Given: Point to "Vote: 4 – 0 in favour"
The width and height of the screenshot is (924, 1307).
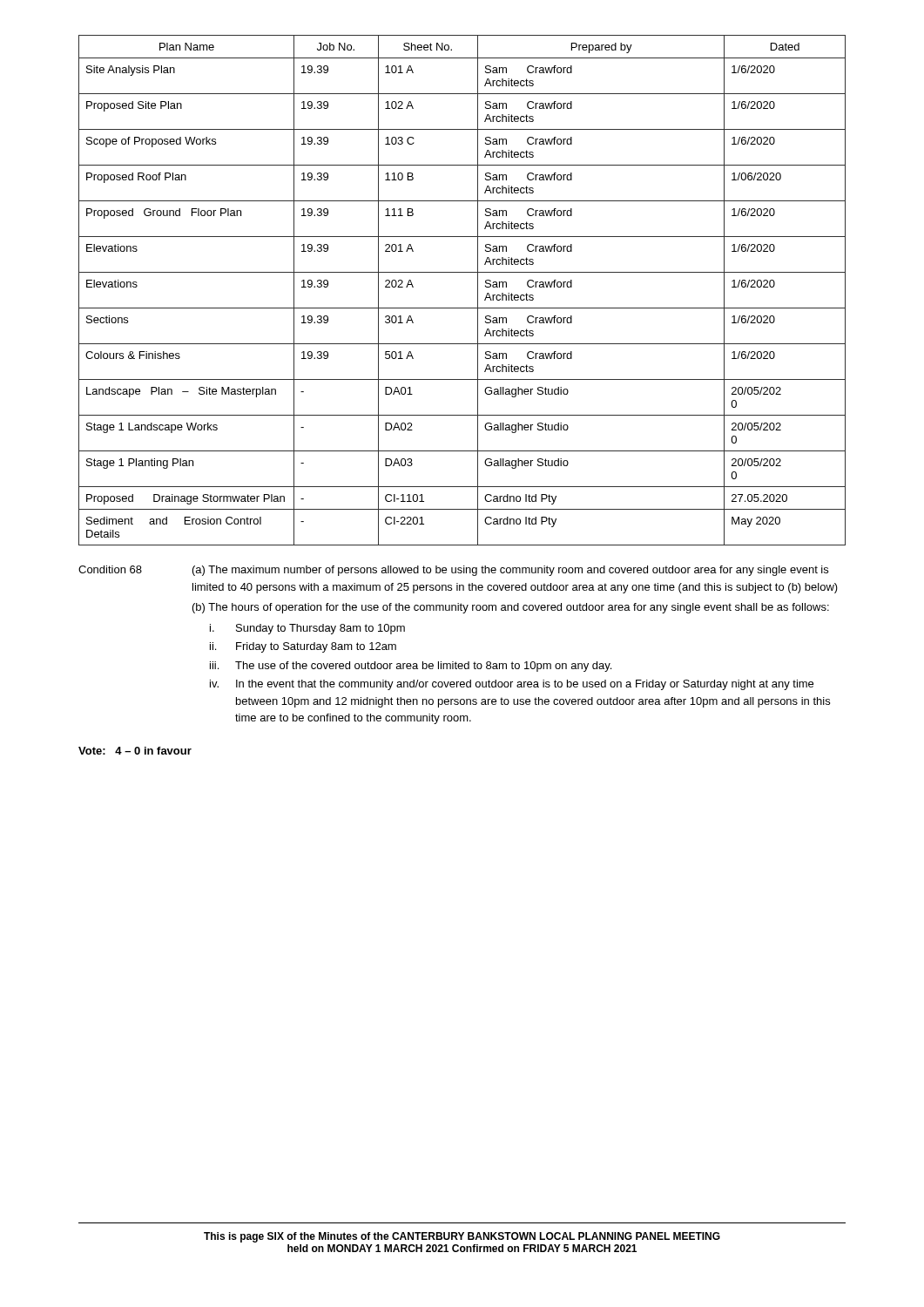Looking at the screenshot, I should click(135, 750).
